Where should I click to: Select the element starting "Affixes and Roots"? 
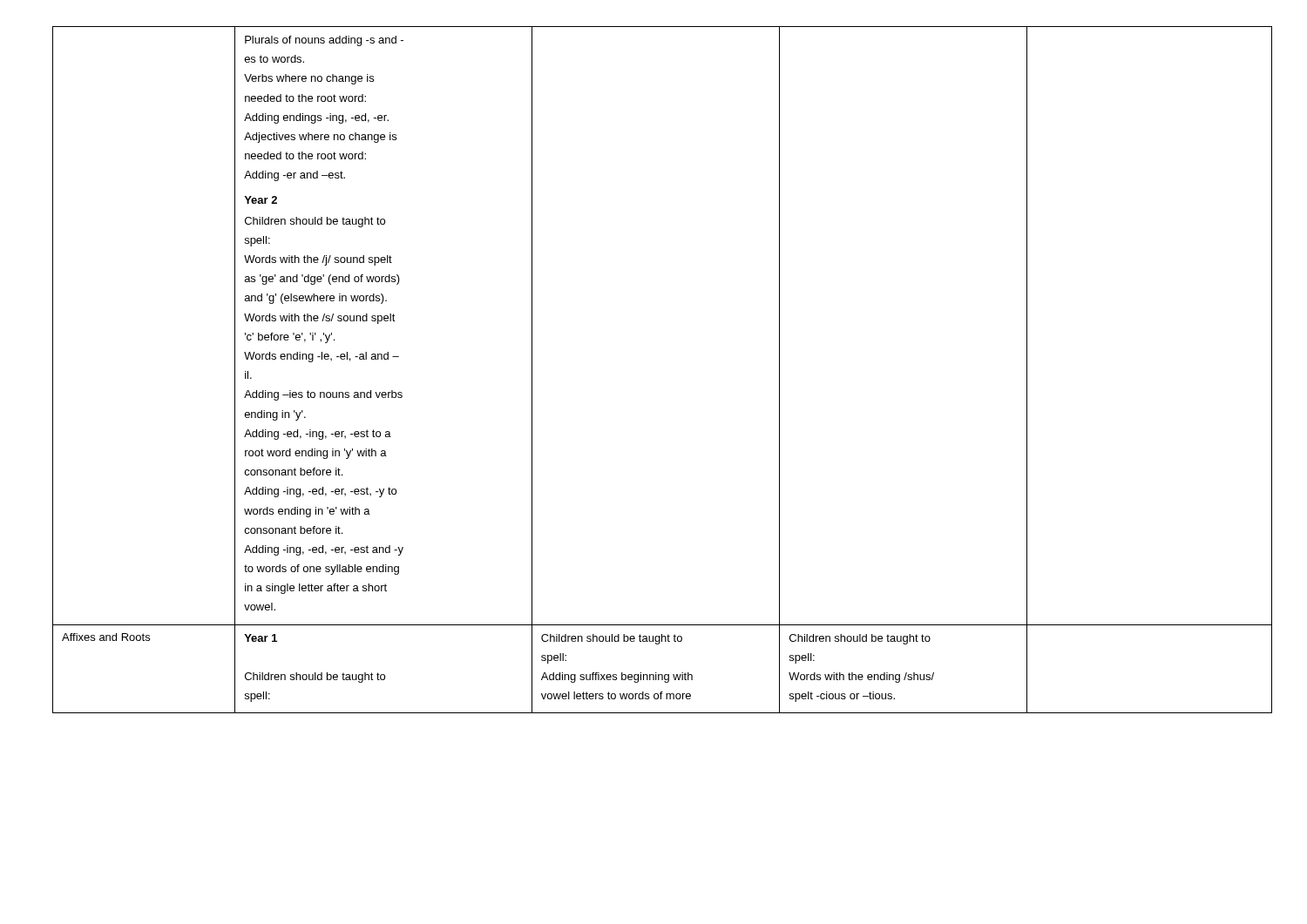[x=106, y=637]
